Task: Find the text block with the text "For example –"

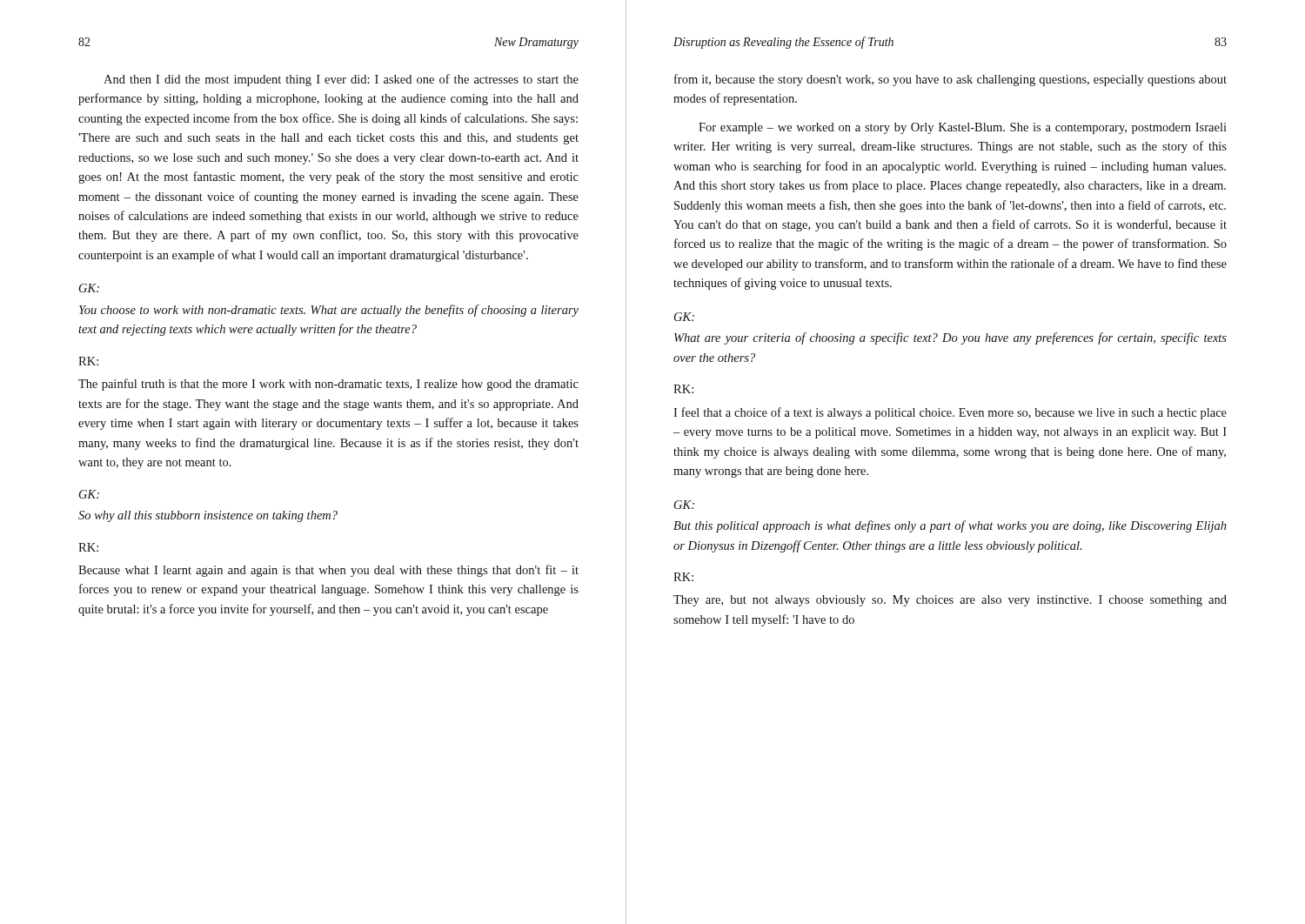Action: [x=950, y=205]
